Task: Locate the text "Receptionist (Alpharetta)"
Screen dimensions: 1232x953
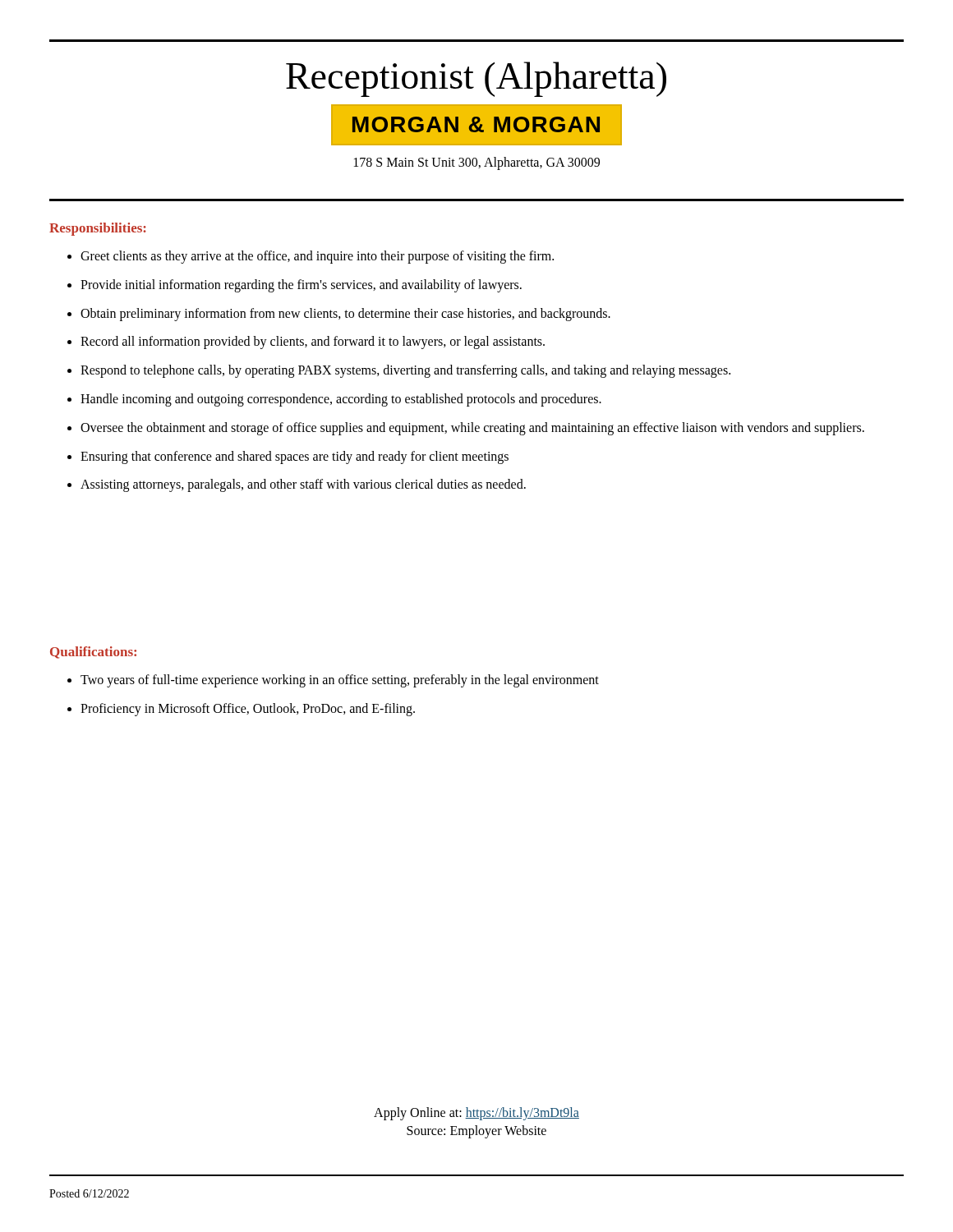Action: pyautogui.click(x=476, y=74)
